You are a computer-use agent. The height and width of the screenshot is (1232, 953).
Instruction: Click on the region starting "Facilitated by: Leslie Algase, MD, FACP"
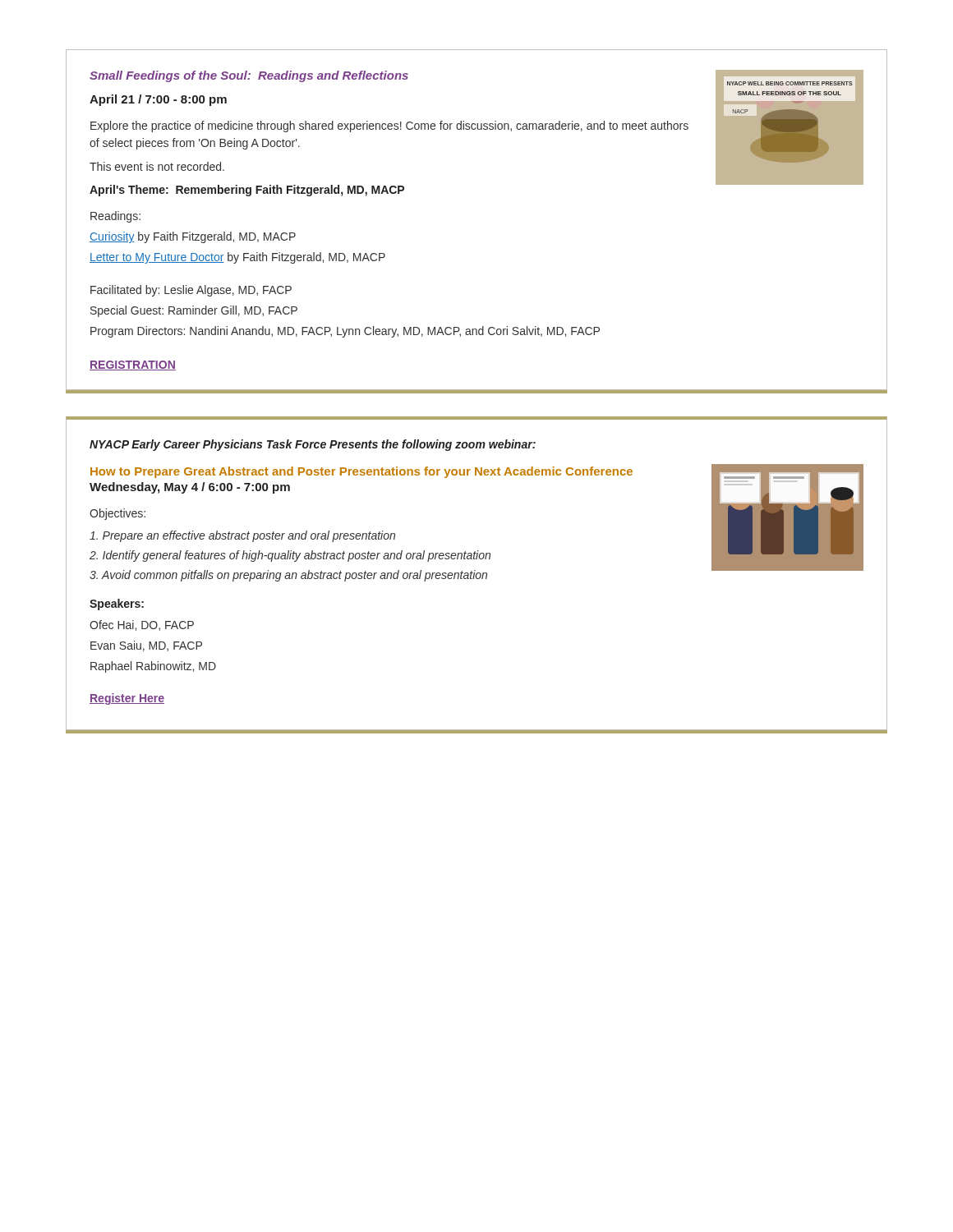191,291
